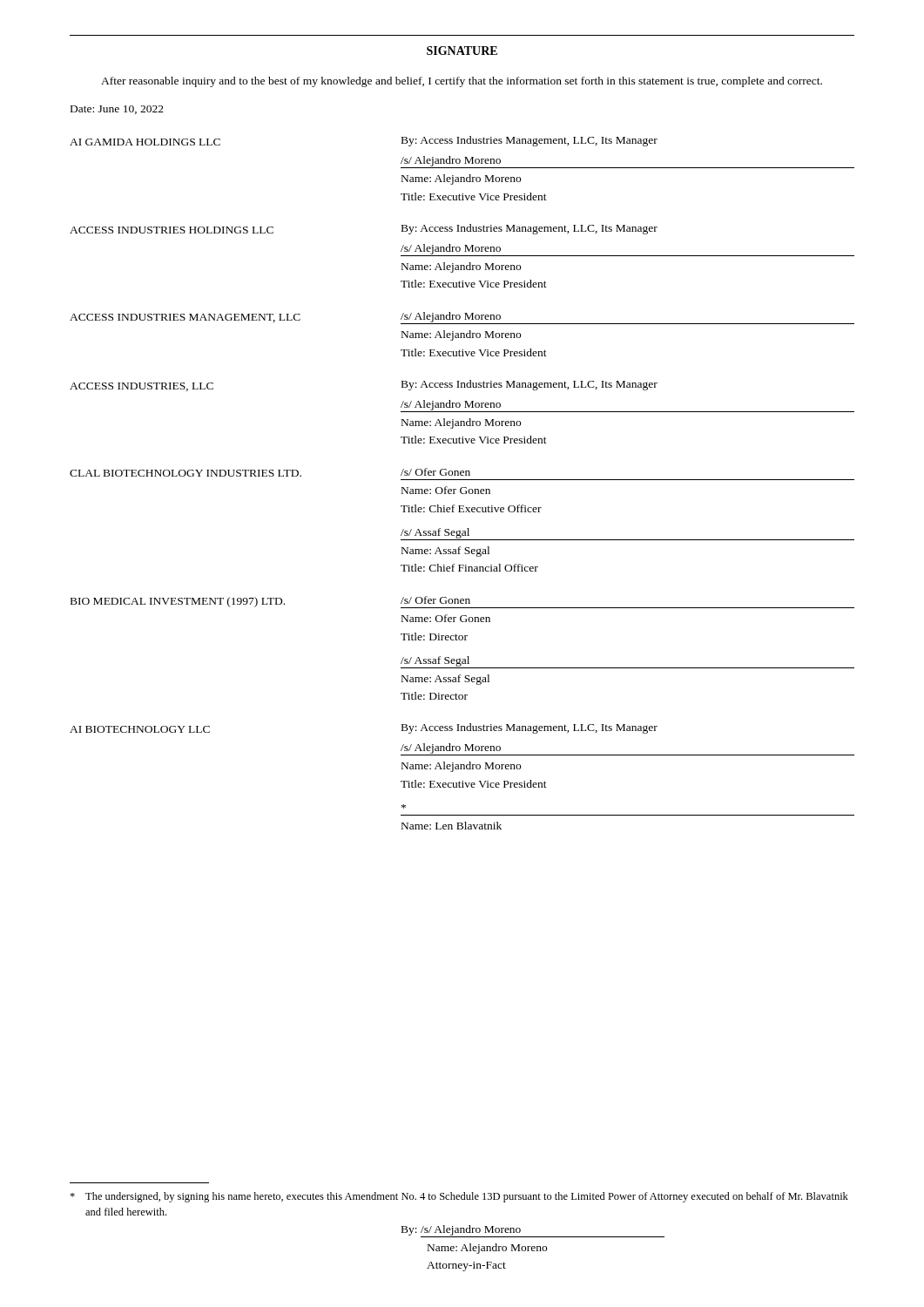Find the text block that says "CLAL BIOTECHNOLOGY INDUSTRIES LTD. /s/ Ofer Gonen"
The height and width of the screenshot is (1307, 924).
[462, 524]
